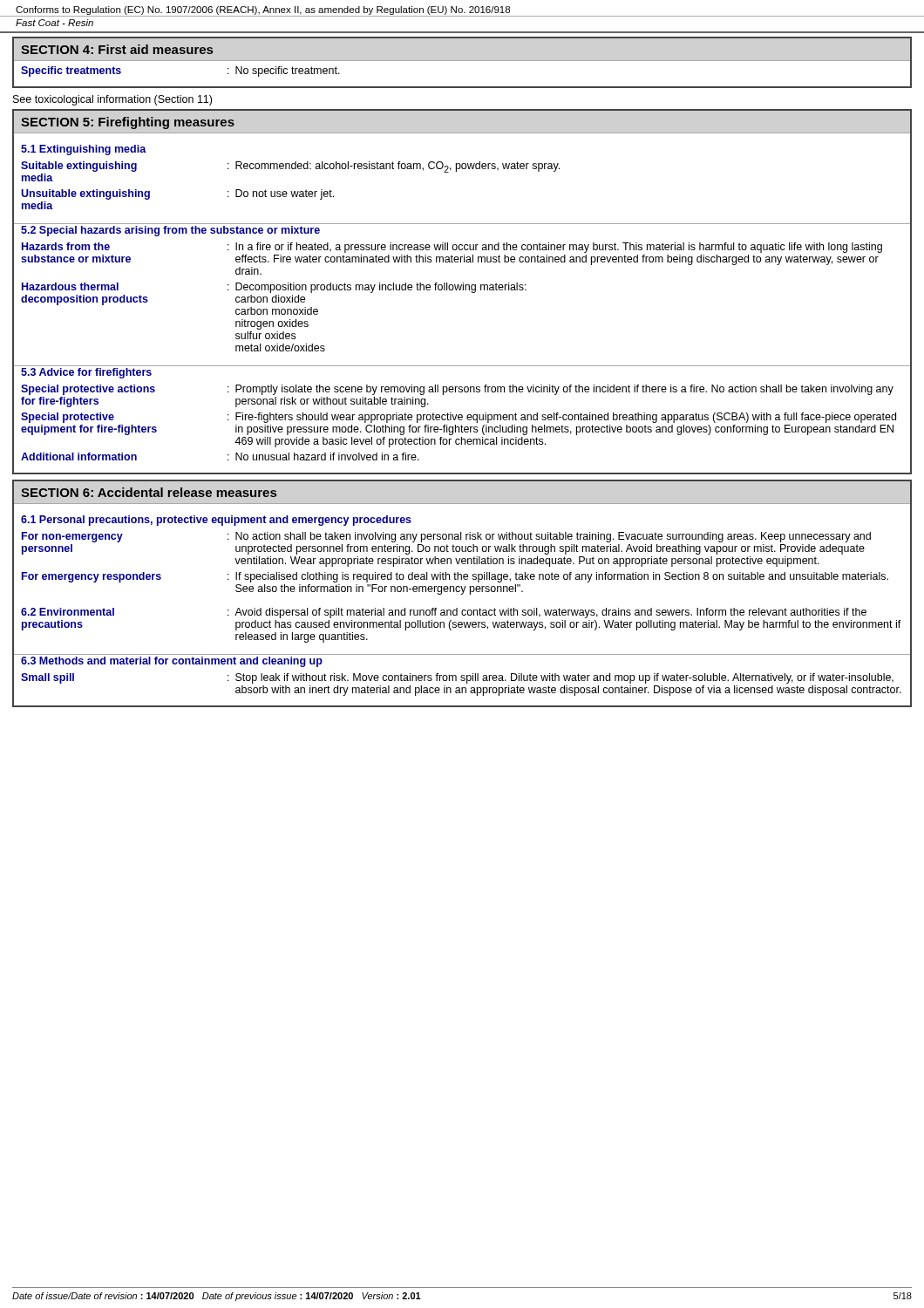924x1308 pixels.
Task: Point to the passage starting "Fire-fighters should wear appropriate protective equipment and"
Action: pyautogui.click(x=566, y=429)
